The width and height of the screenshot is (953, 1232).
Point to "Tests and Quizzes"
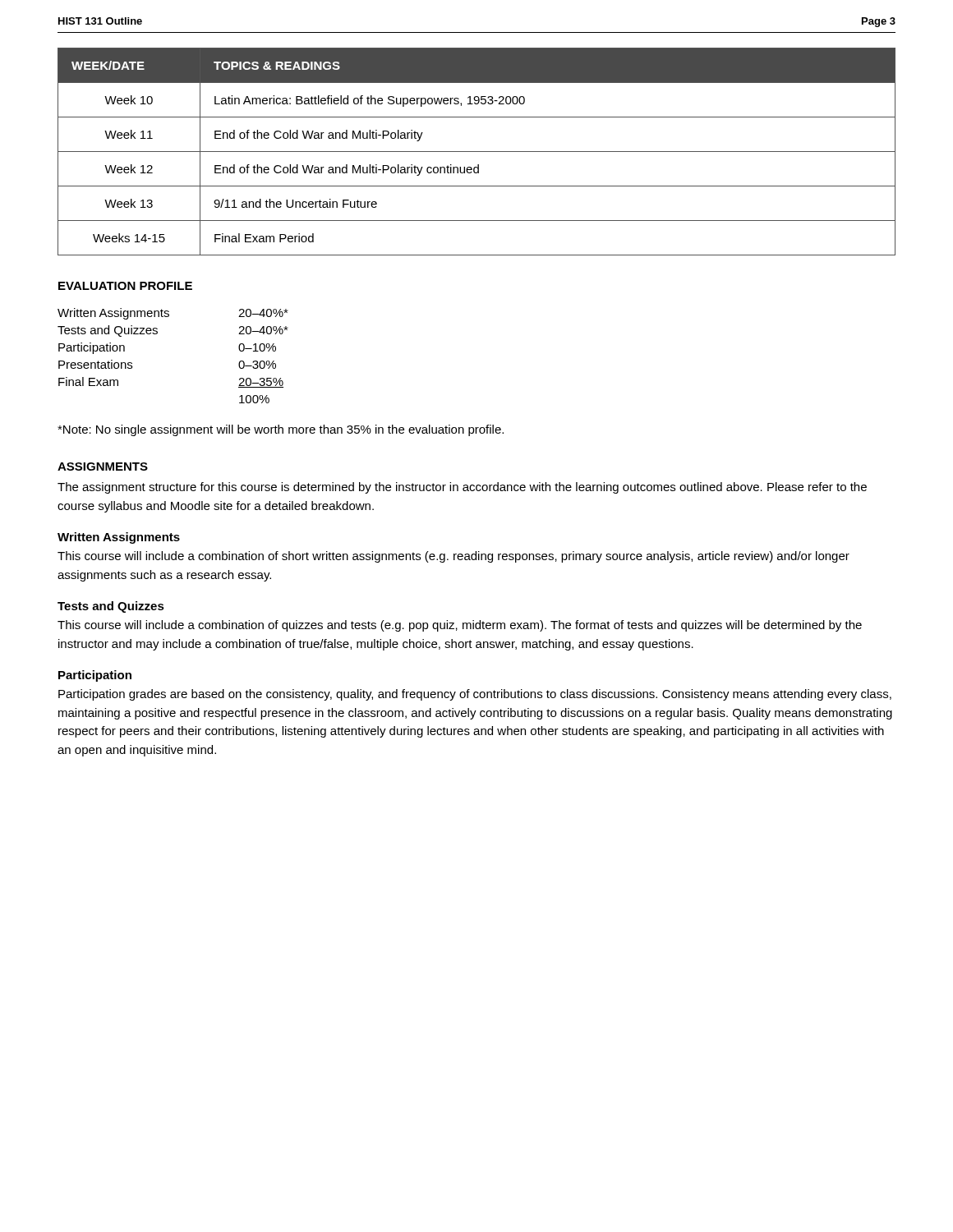click(111, 606)
